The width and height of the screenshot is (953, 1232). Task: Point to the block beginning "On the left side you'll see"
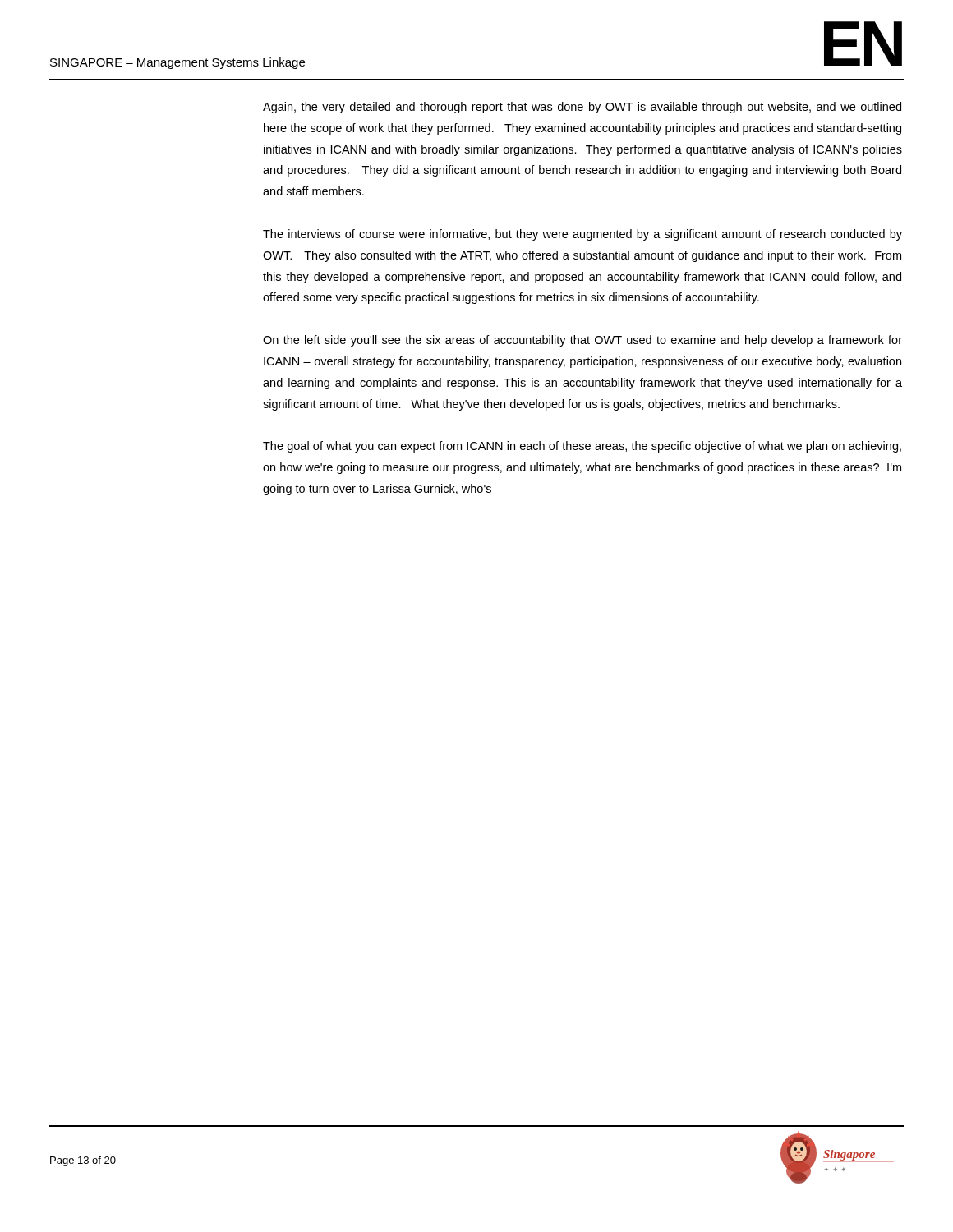[x=583, y=372]
